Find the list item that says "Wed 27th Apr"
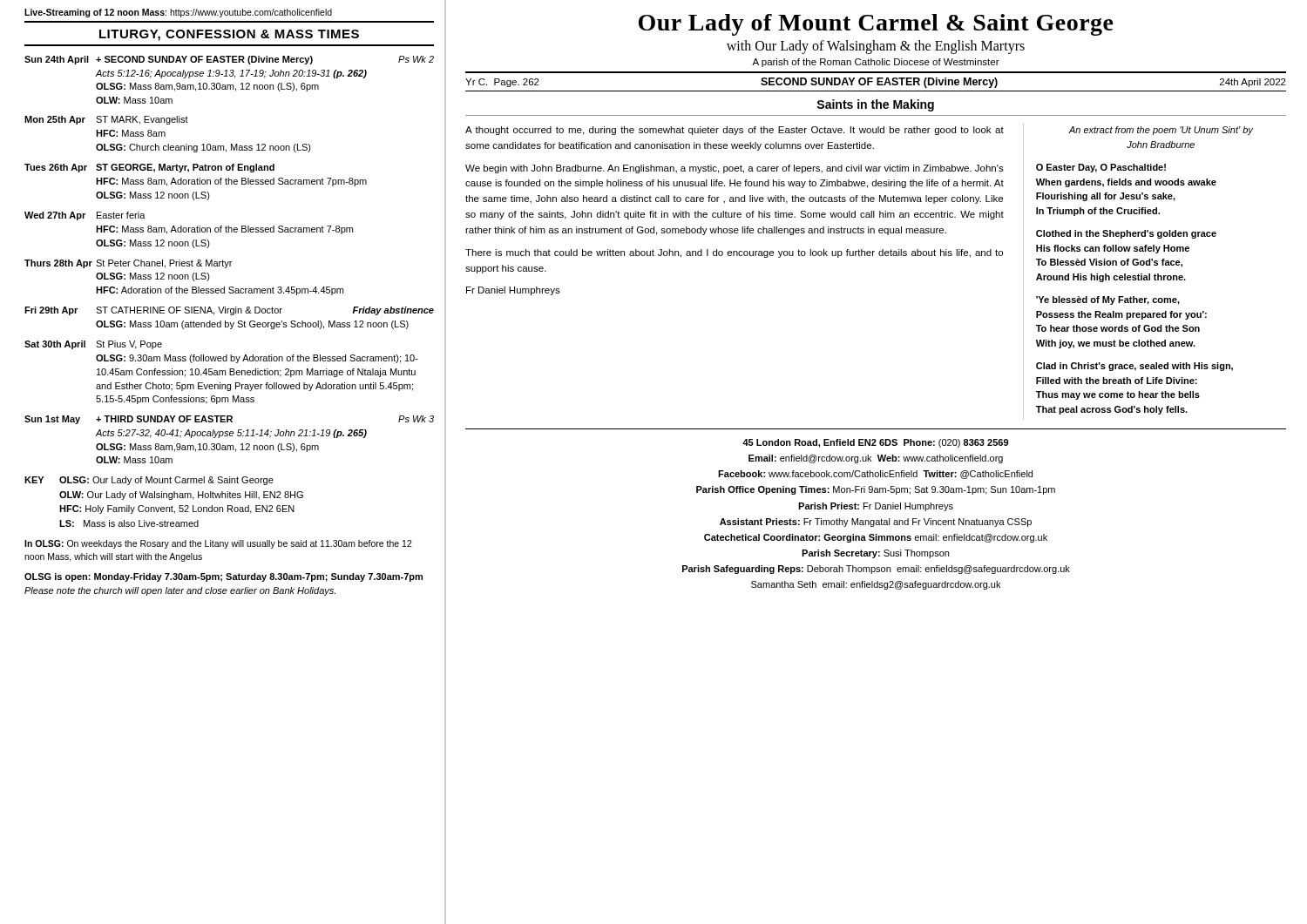This screenshot has height=924, width=1307. point(229,230)
